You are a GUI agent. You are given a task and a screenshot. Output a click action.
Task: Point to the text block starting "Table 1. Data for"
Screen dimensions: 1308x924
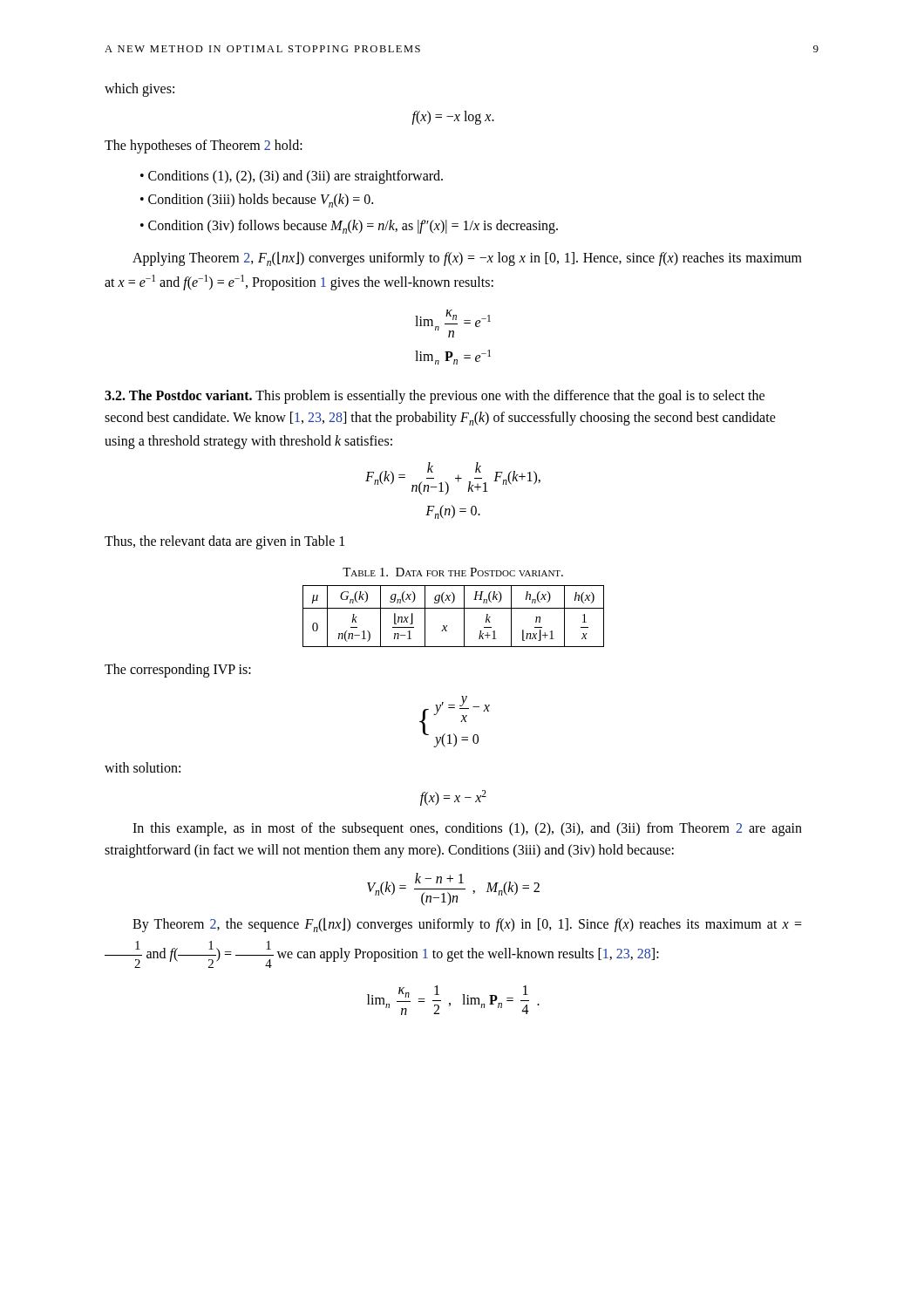(453, 572)
